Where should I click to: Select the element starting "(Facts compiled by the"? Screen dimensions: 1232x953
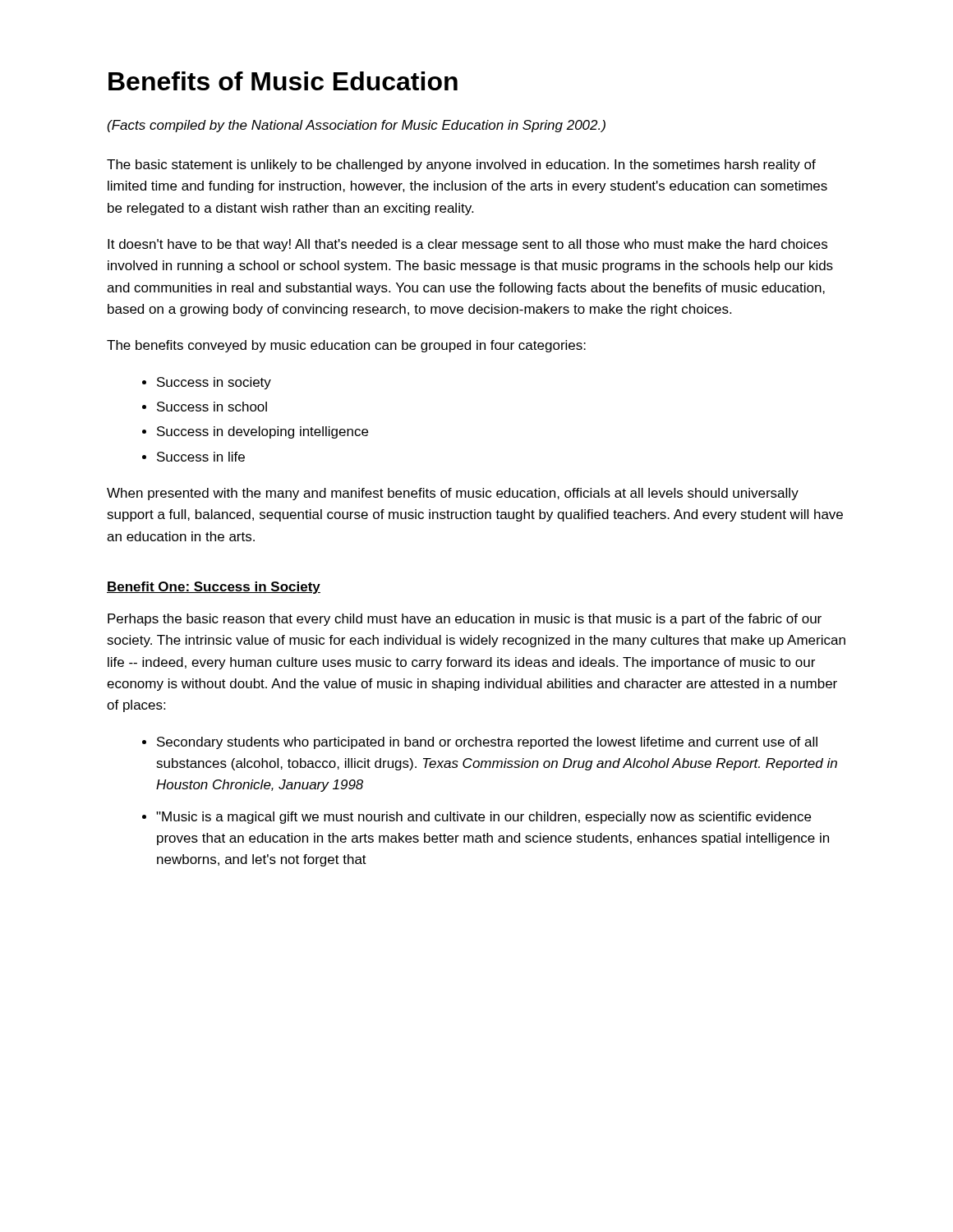(x=476, y=126)
